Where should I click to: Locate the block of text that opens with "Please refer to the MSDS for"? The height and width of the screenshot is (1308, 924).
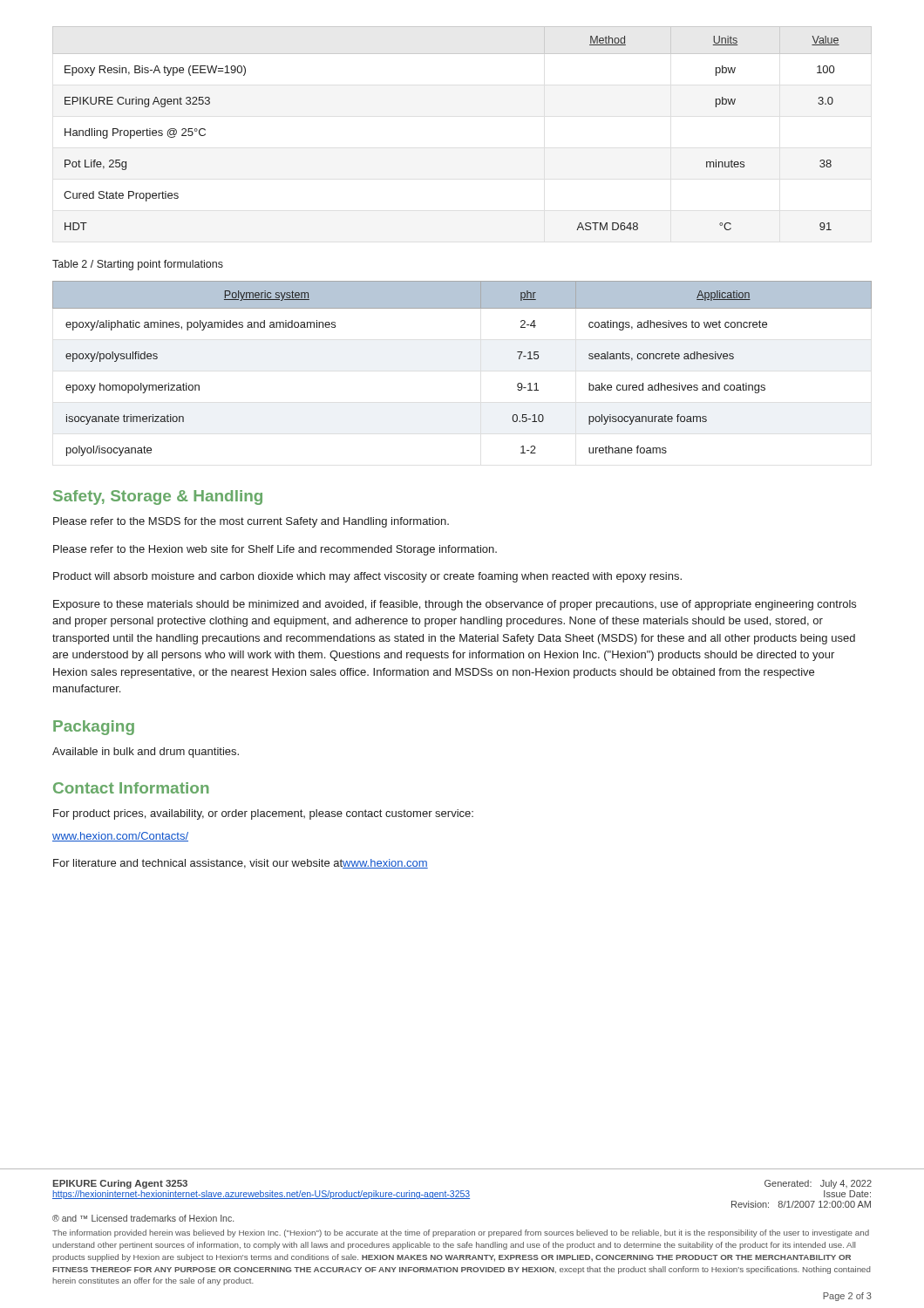point(251,521)
